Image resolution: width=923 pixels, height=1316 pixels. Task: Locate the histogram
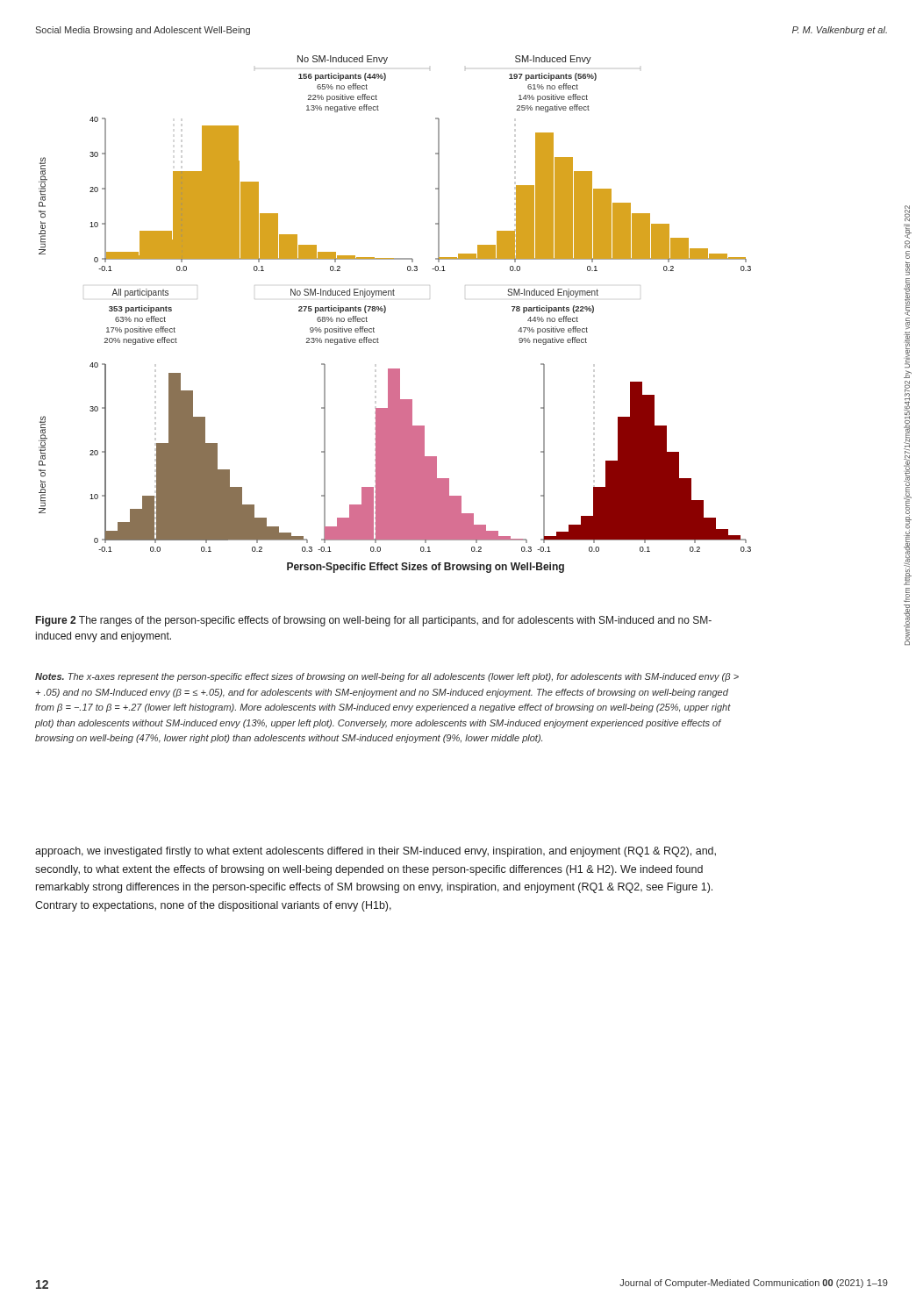coord(395,329)
